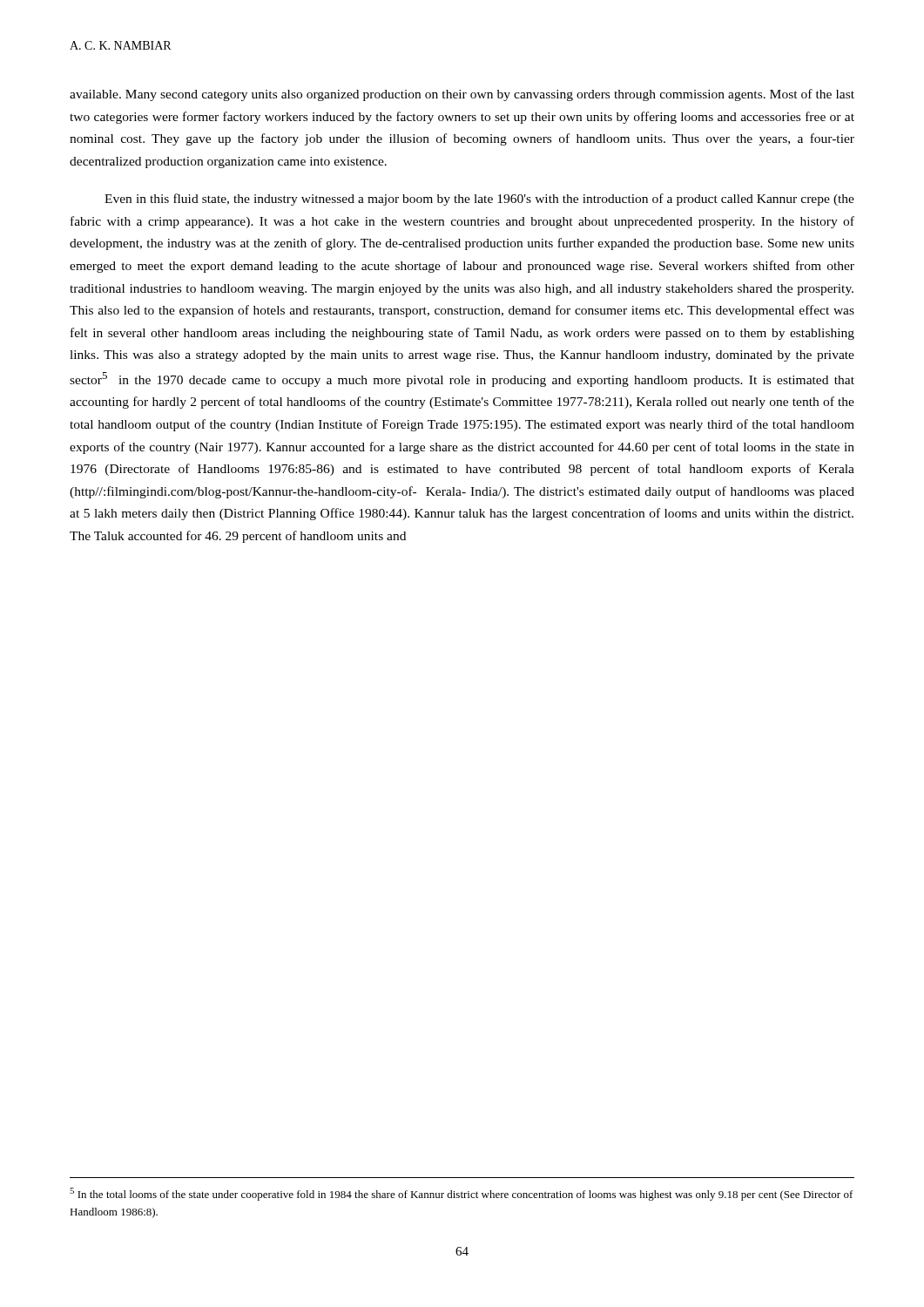The width and height of the screenshot is (924, 1307).
Task: Select the passage starting "5 In the total looms of the state"
Action: click(x=461, y=1201)
